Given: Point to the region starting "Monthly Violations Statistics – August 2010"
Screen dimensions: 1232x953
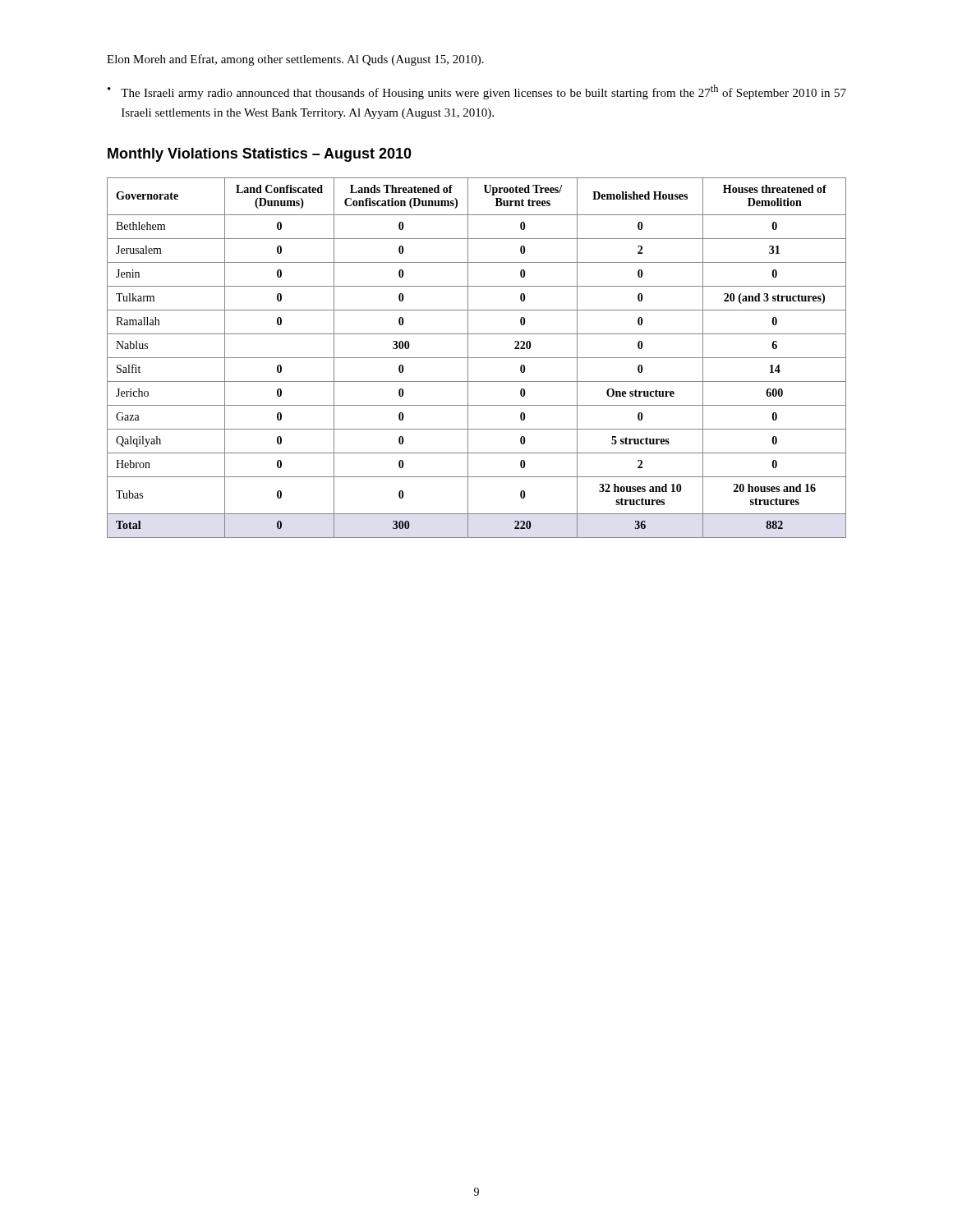Looking at the screenshot, I should [259, 154].
